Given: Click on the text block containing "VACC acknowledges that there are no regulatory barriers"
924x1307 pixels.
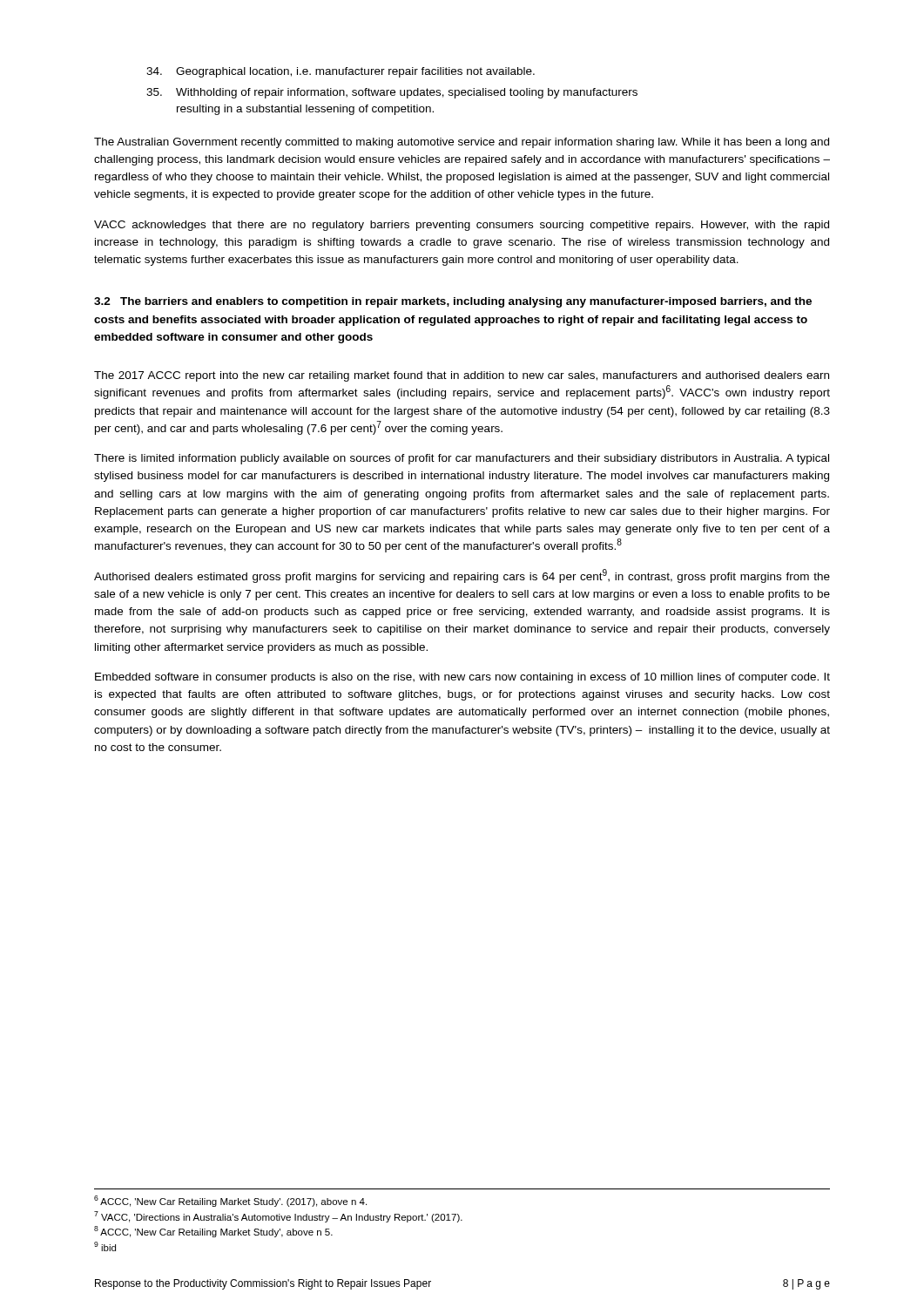Looking at the screenshot, I should 462,242.
